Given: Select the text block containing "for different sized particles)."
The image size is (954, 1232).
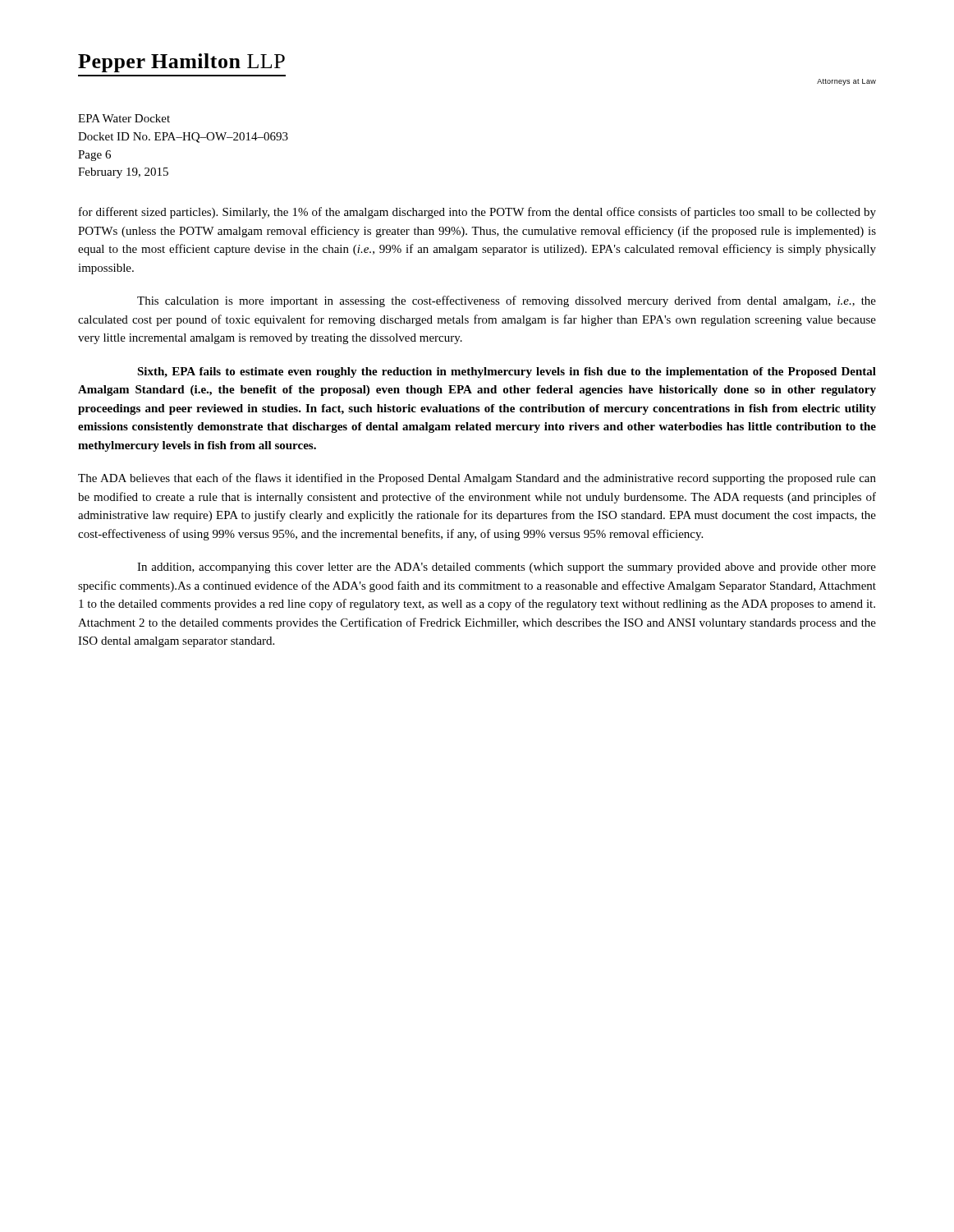Looking at the screenshot, I should (x=477, y=240).
